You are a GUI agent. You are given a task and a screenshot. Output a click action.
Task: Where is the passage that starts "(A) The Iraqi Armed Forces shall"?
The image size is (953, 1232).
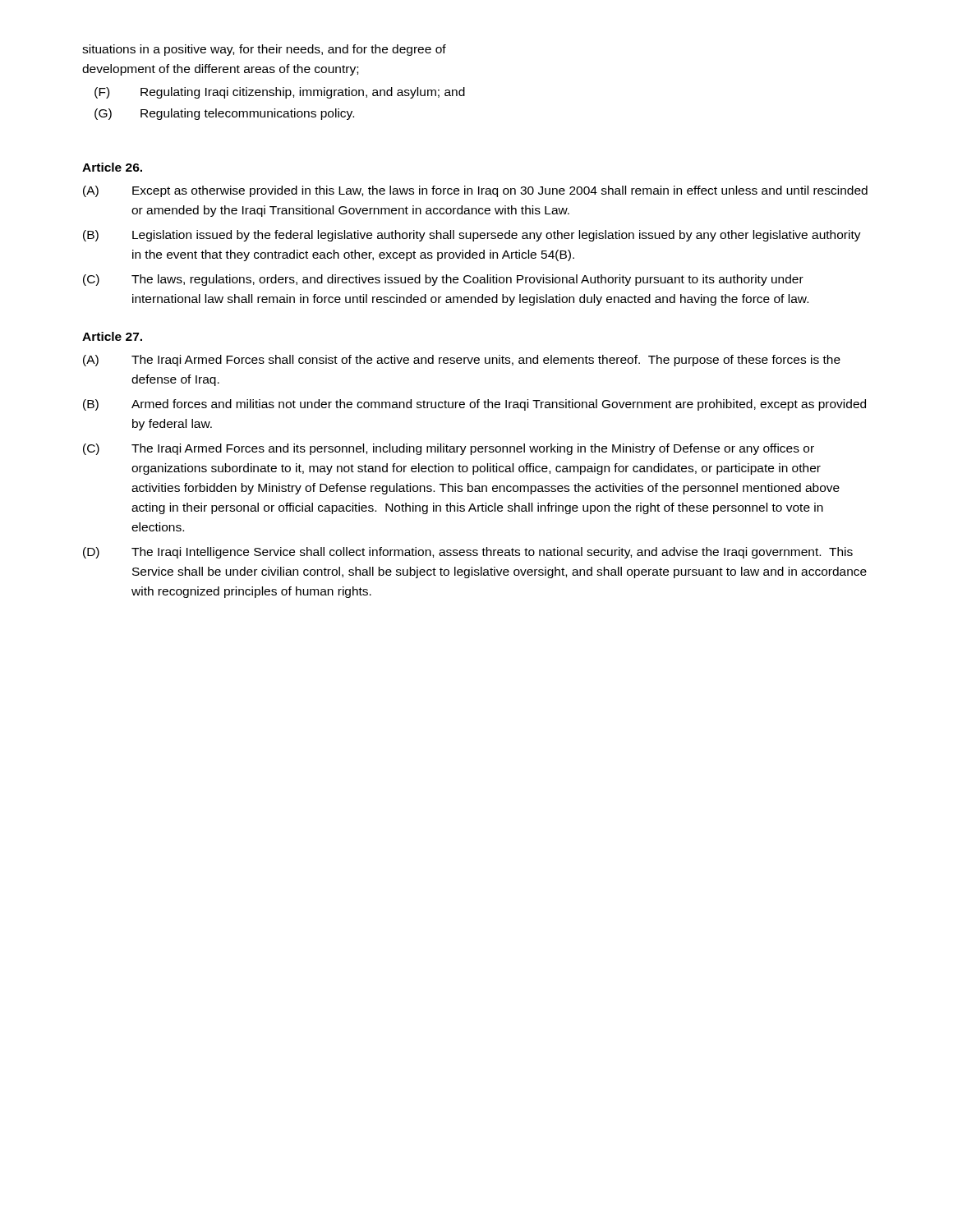pos(476,370)
